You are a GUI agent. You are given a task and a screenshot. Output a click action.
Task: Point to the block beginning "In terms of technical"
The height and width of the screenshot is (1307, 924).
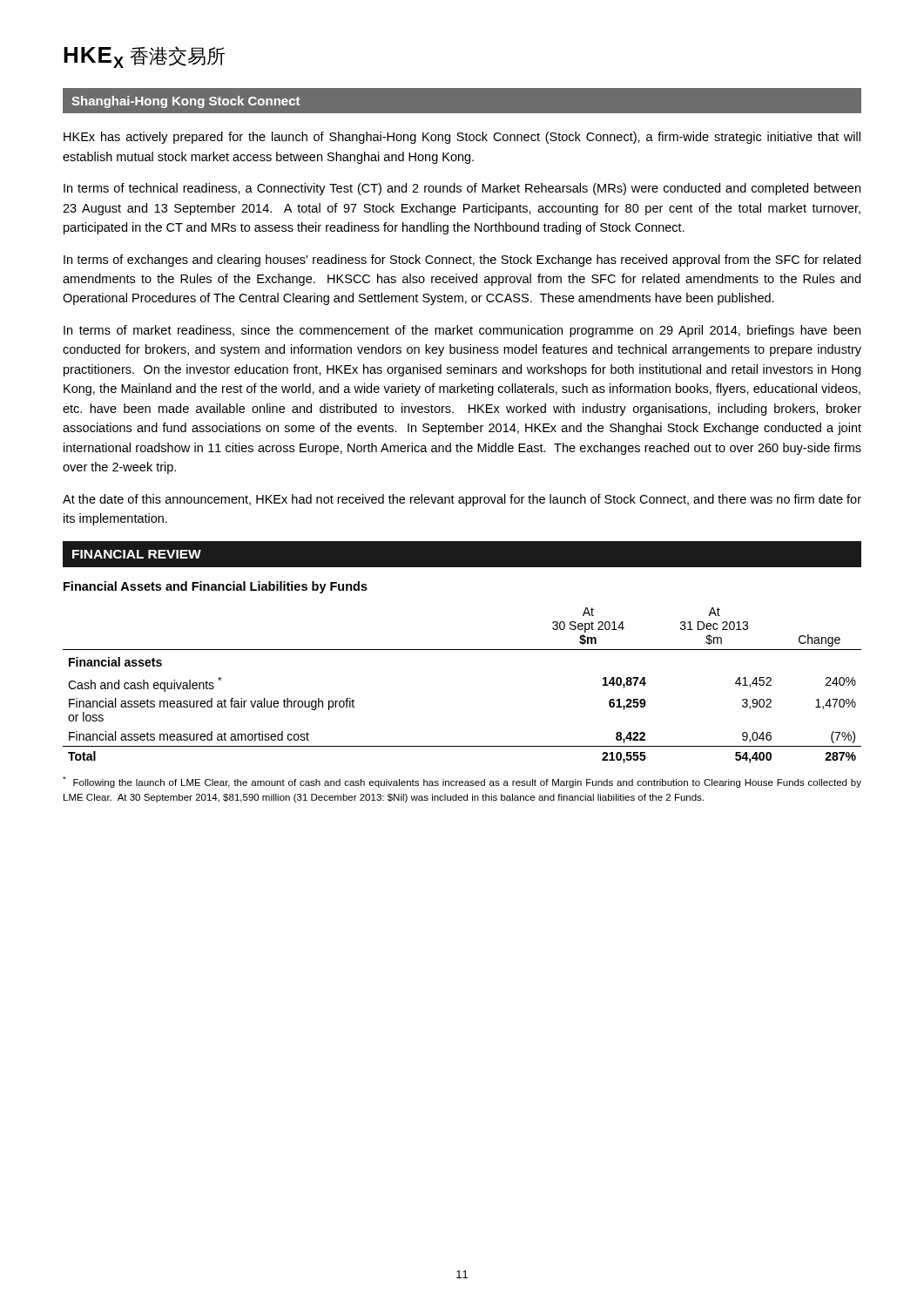[462, 208]
